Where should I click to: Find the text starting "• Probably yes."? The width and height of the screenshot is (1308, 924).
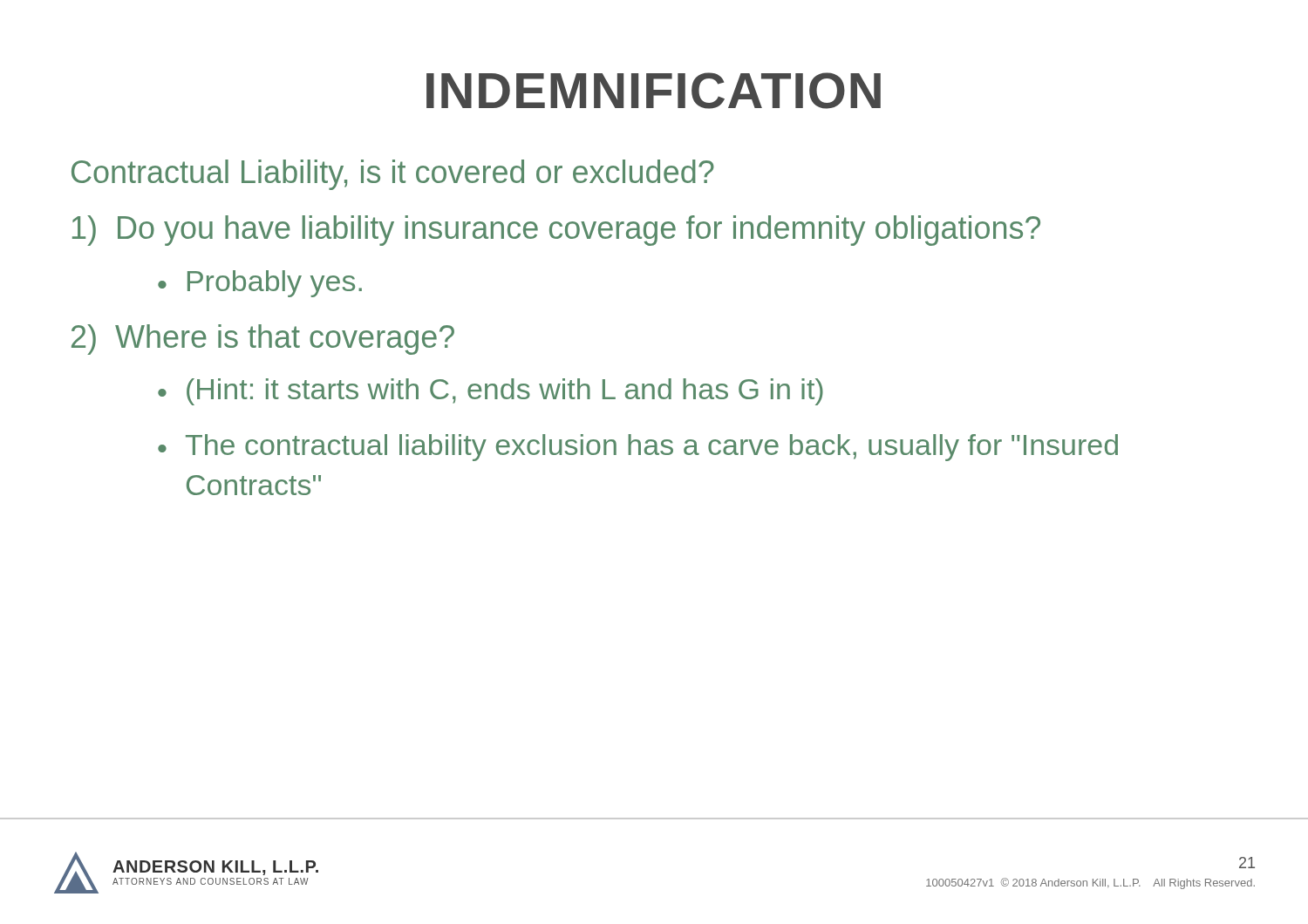(x=261, y=283)
